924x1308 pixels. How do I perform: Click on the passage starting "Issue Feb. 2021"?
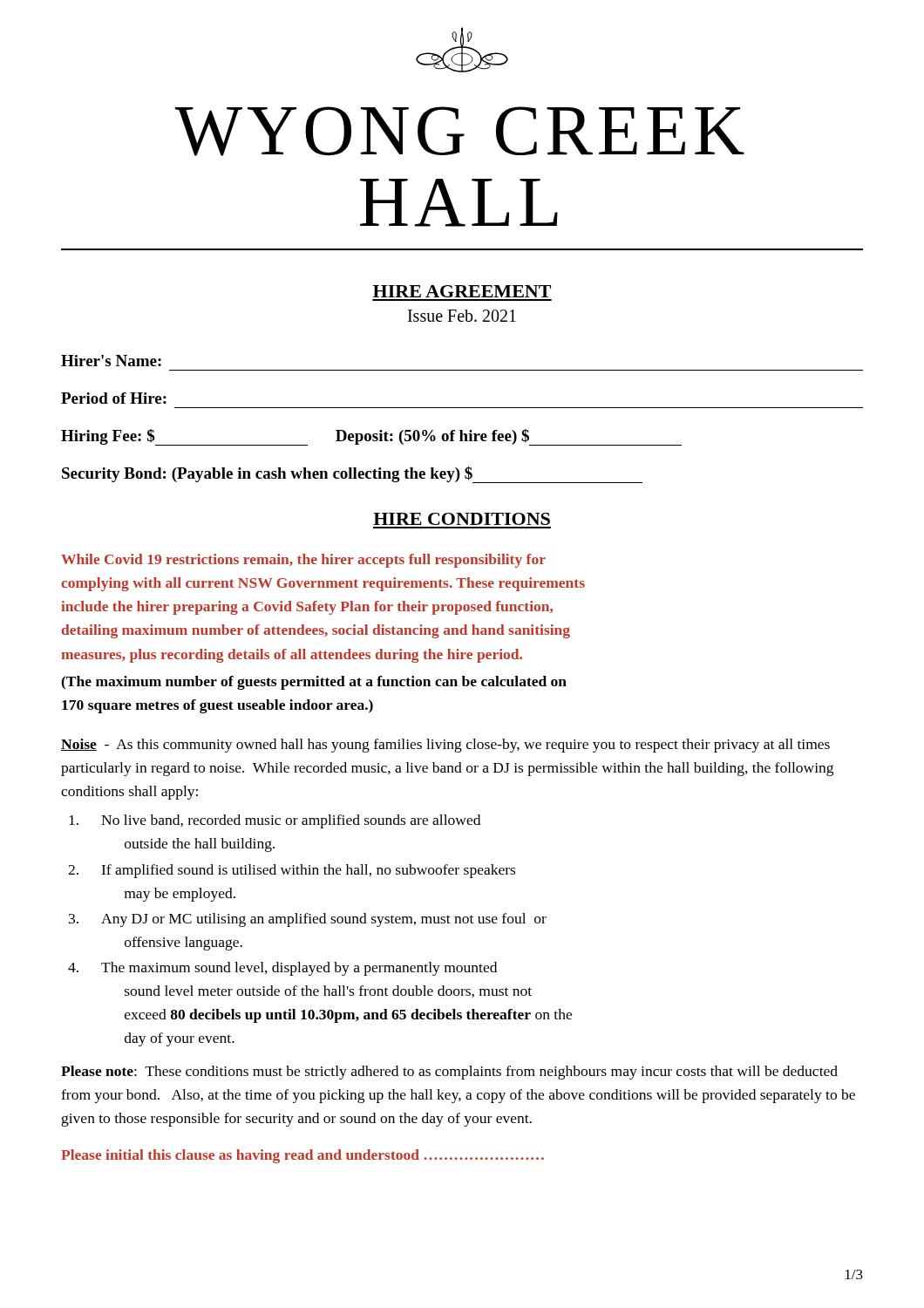tap(462, 316)
